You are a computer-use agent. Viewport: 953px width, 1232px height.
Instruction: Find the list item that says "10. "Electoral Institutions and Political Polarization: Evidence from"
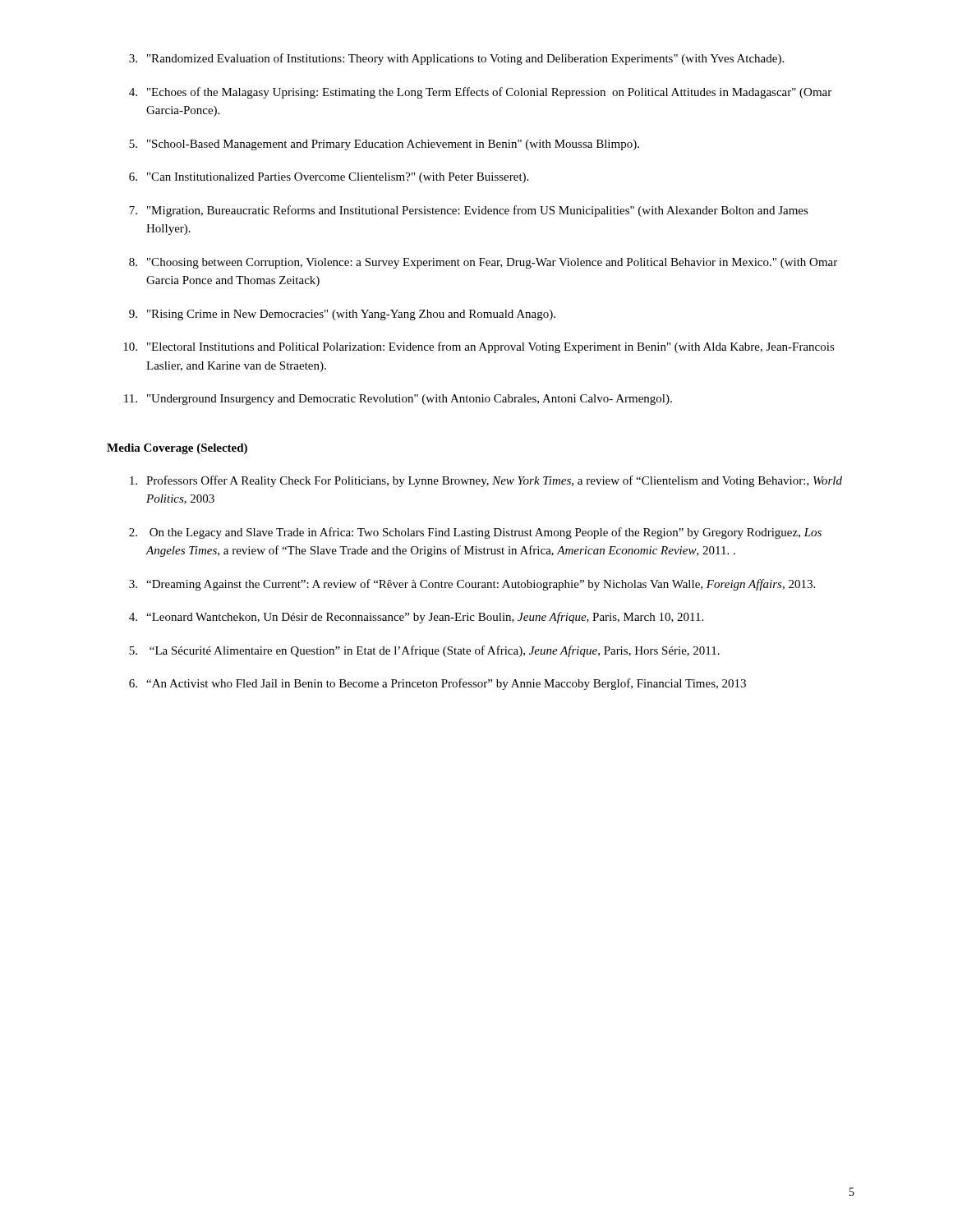click(x=481, y=356)
